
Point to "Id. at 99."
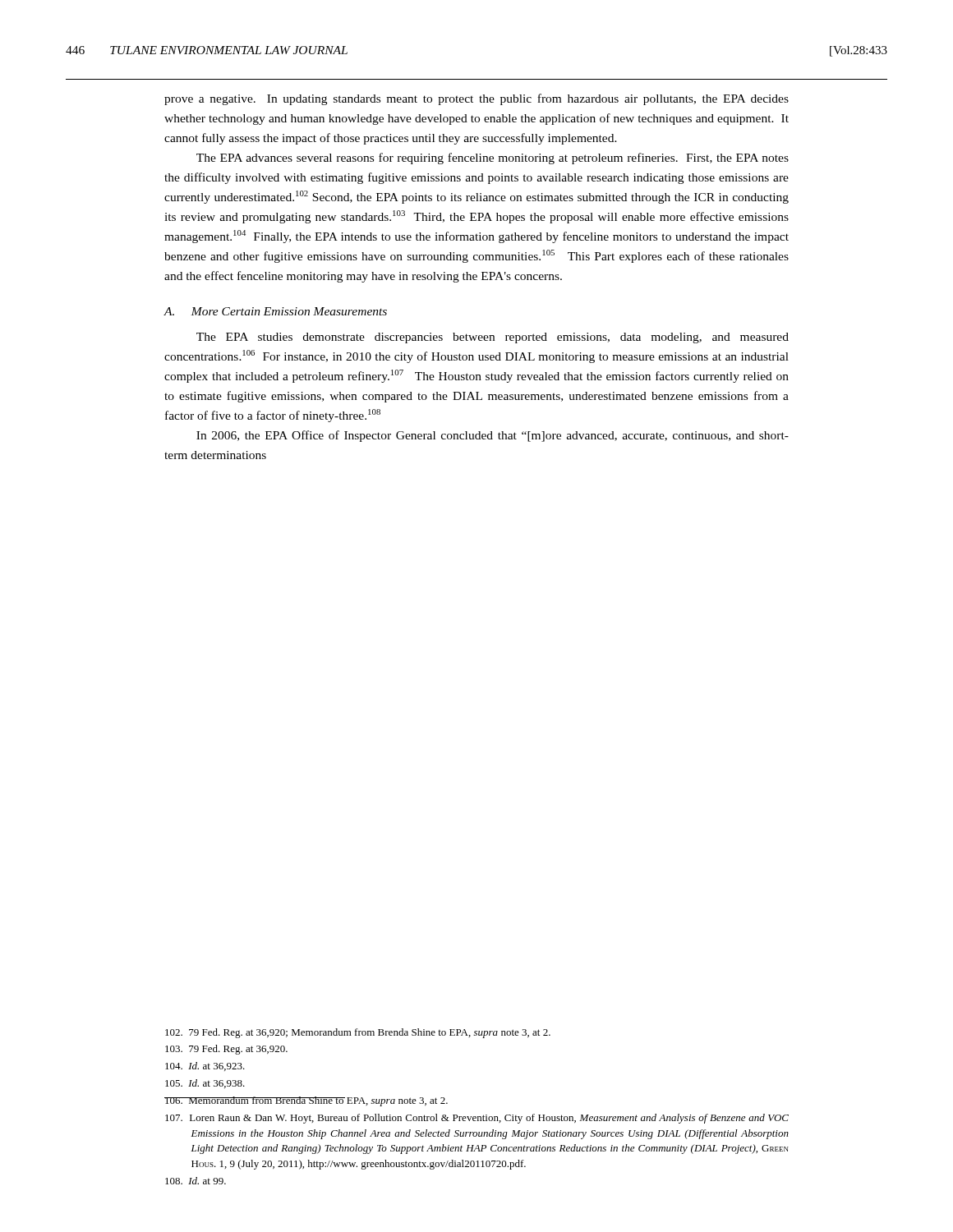(195, 1181)
